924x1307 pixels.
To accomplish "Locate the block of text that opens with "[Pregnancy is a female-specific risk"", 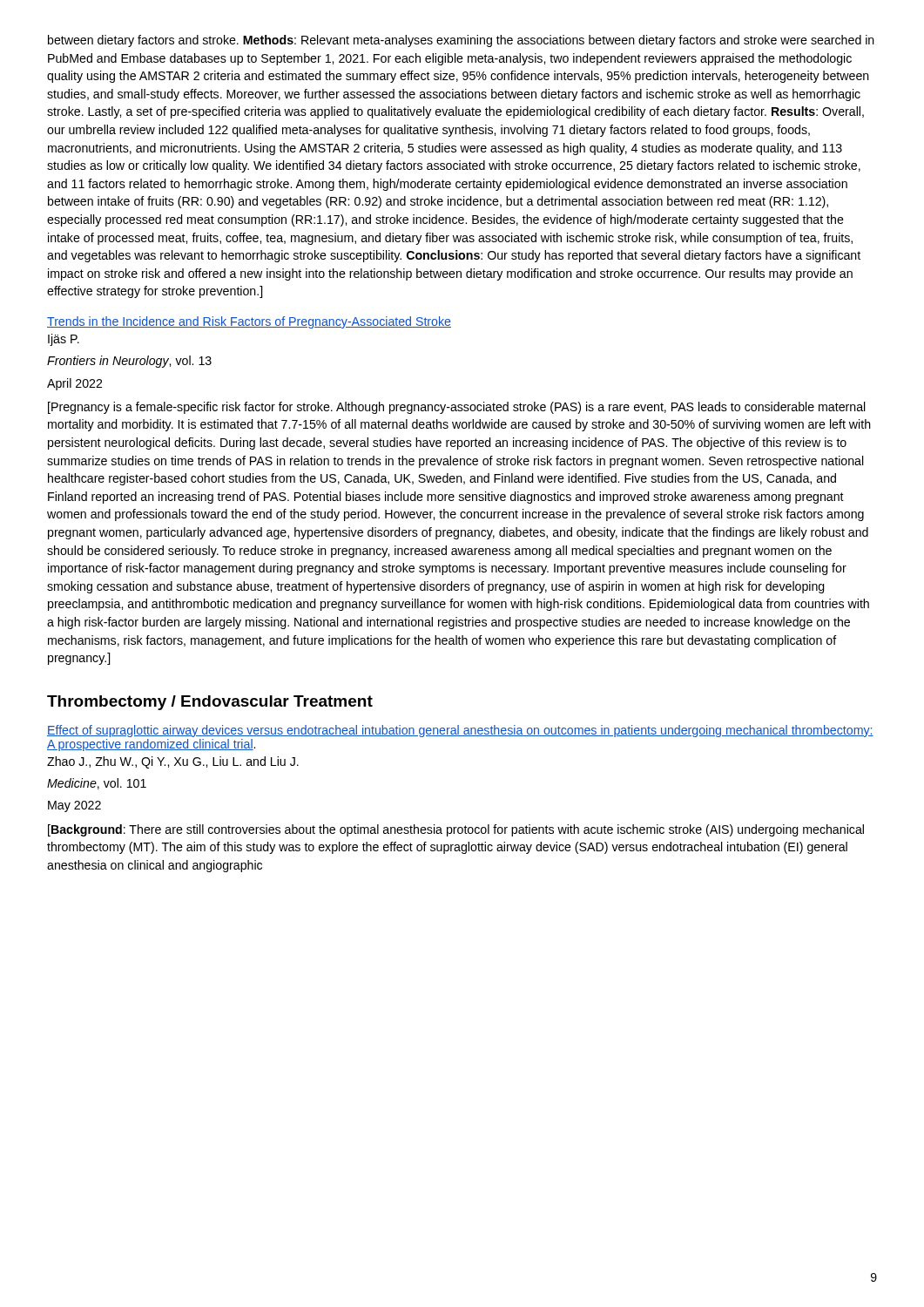I will pyautogui.click(x=459, y=532).
